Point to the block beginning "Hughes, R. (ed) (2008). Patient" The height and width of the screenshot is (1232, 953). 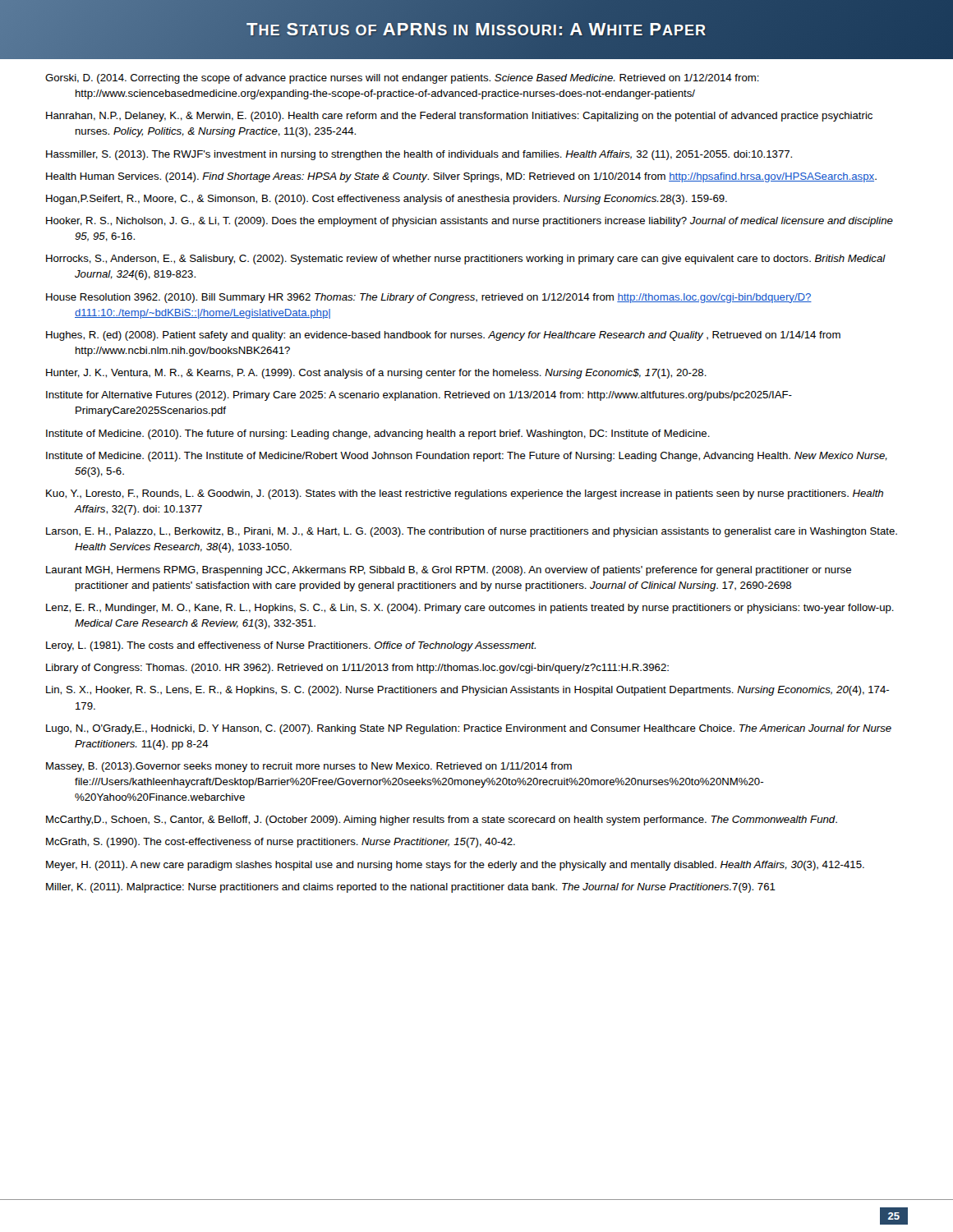[443, 342]
